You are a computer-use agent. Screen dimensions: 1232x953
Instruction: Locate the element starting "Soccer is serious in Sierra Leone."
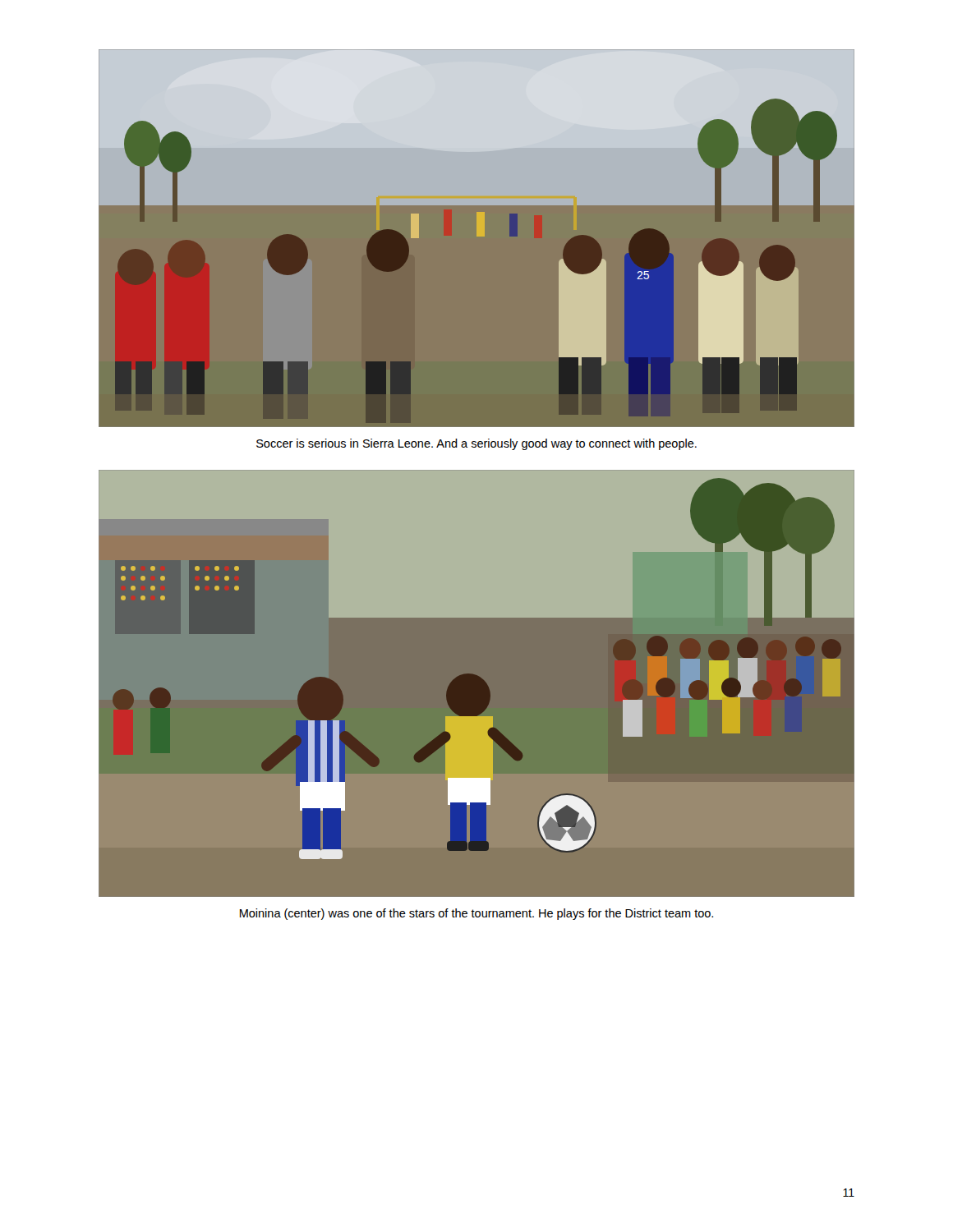476,444
